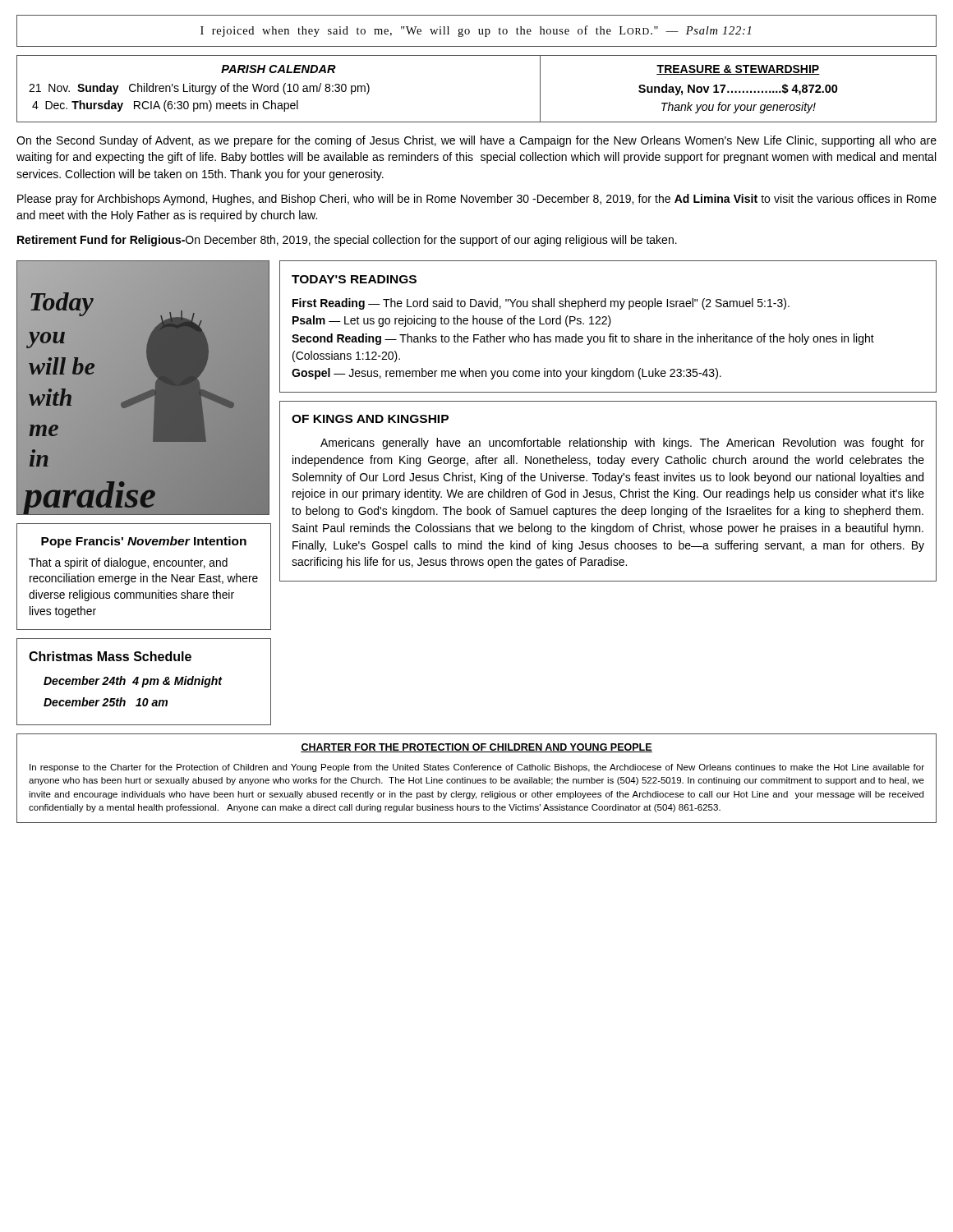Select the element starting "Retirement Fund for Religious-On December 8th, 2019,"
Screen dimensions: 1232x953
pyautogui.click(x=347, y=240)
